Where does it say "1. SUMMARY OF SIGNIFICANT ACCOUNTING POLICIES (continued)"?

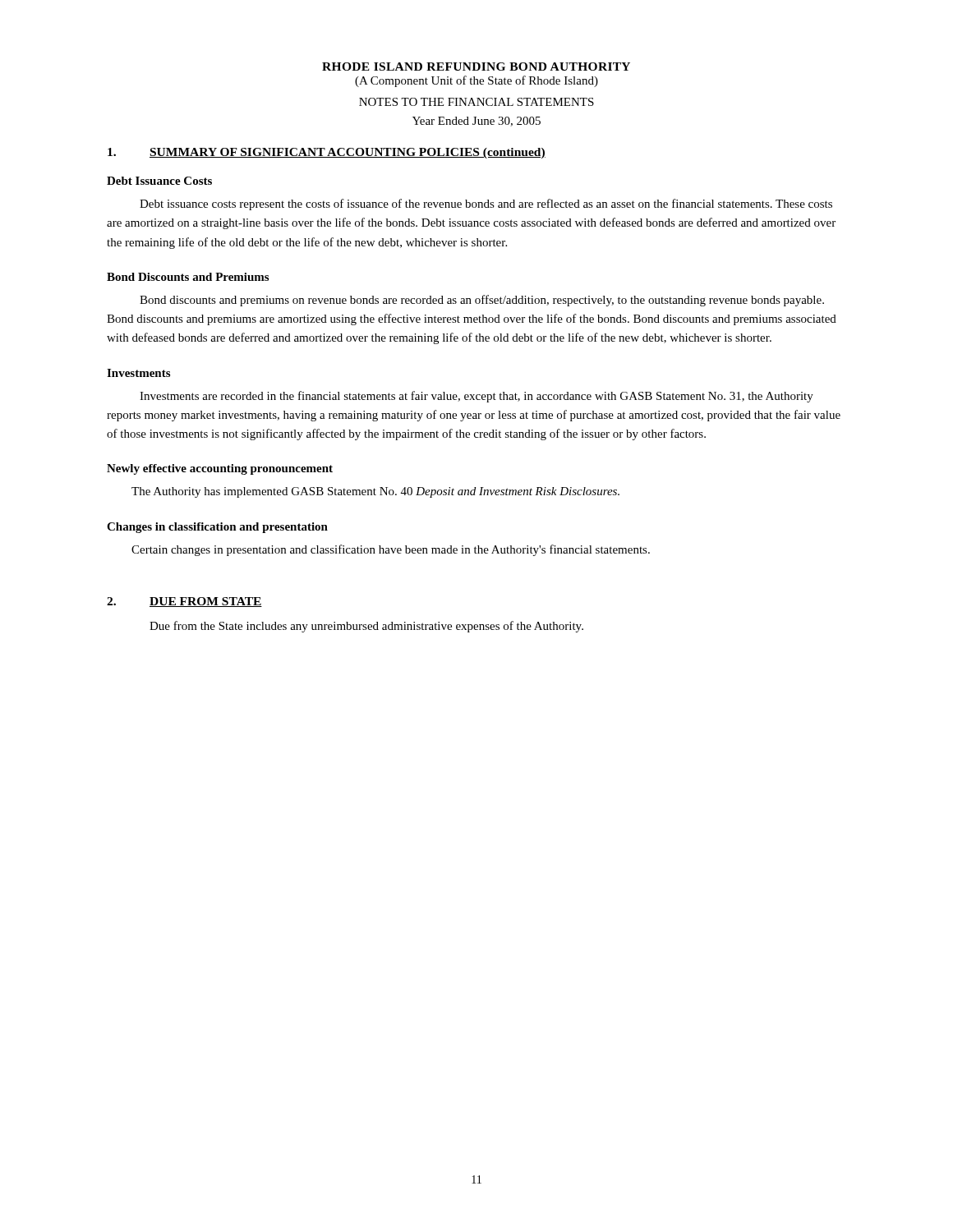click(x=326, y=152)
